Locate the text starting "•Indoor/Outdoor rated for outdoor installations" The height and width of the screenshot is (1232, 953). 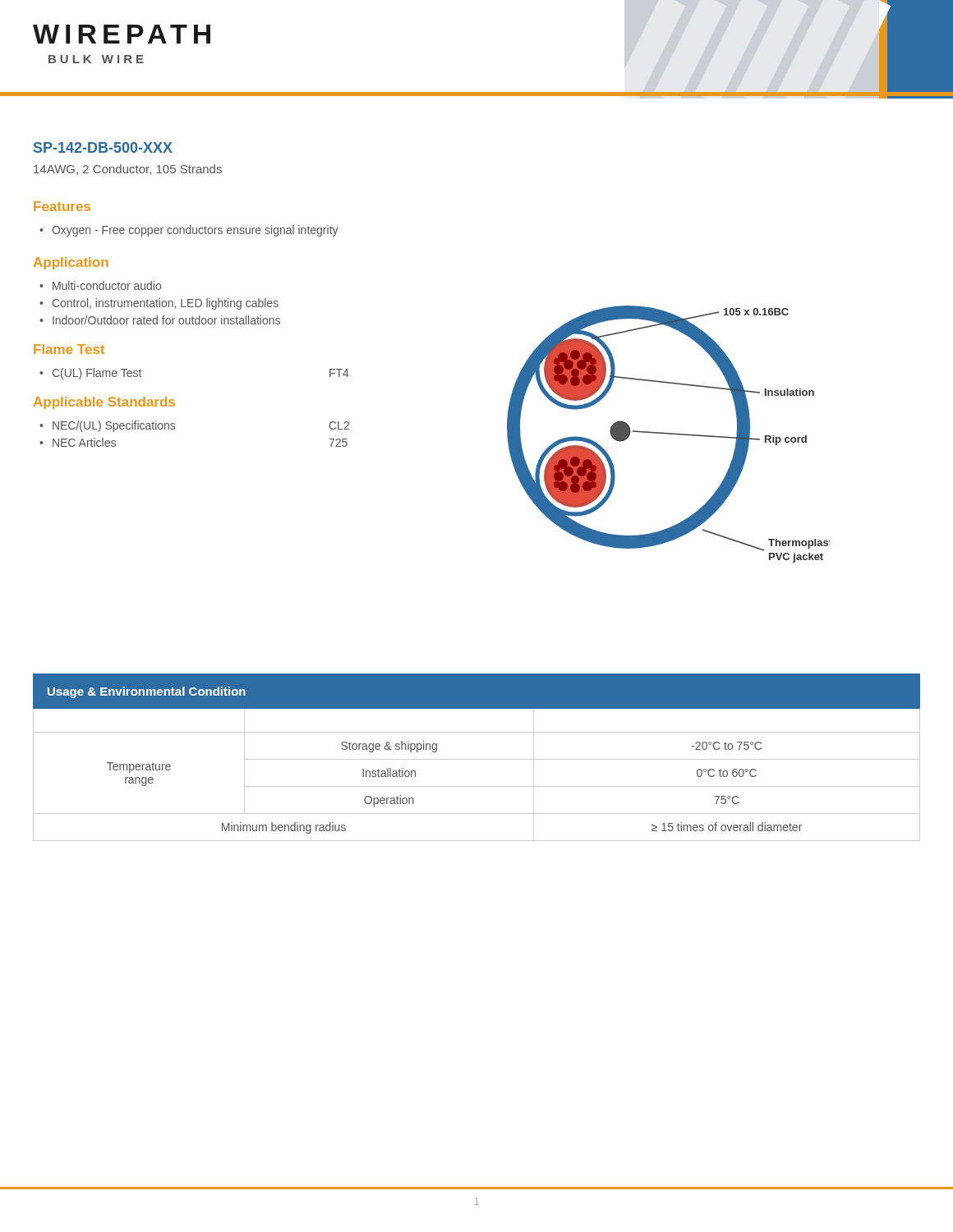(x=210, y=320)
